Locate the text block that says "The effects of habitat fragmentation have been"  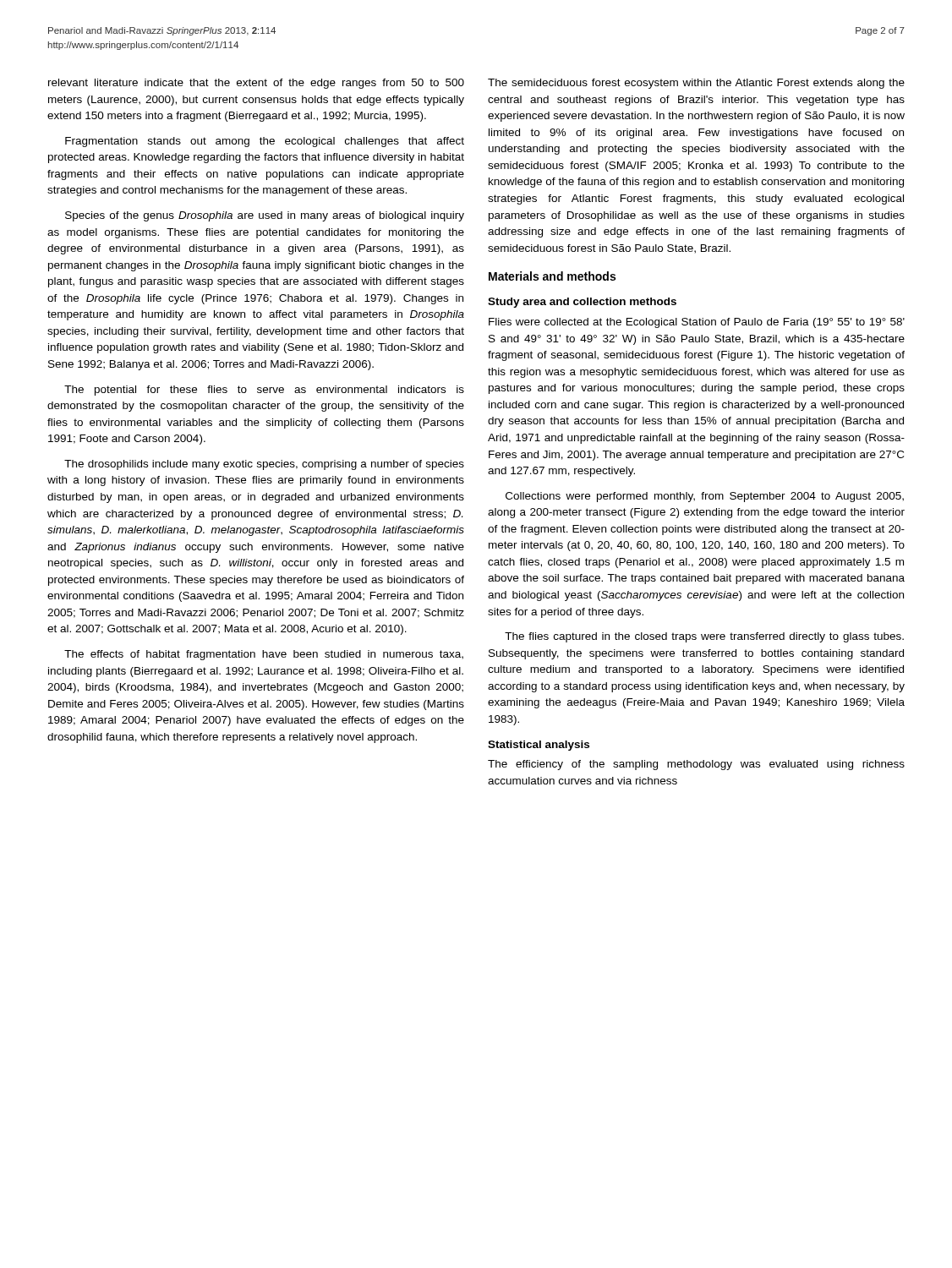click(256, 695)
